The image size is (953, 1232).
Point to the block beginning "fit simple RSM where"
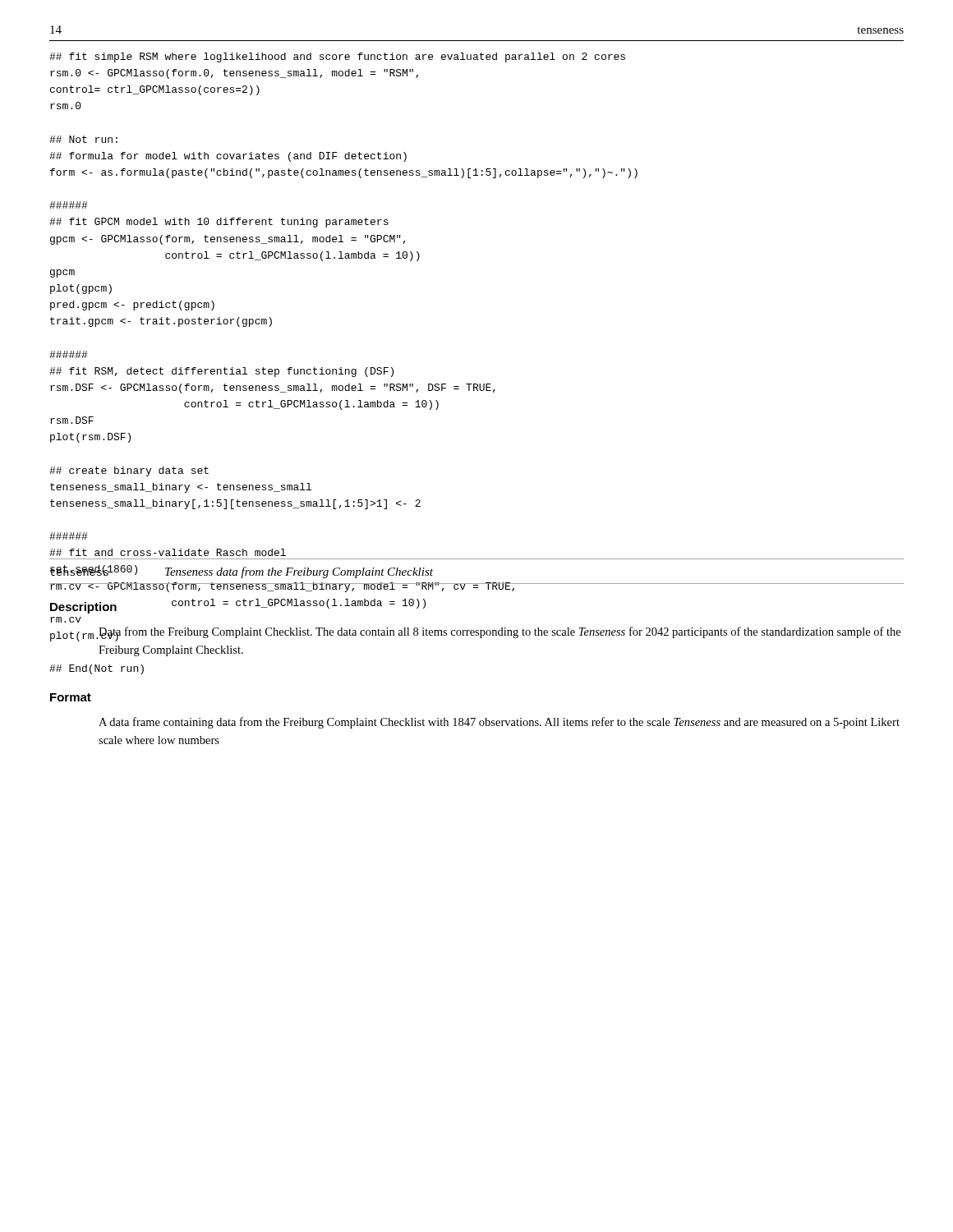click(344, 363)
